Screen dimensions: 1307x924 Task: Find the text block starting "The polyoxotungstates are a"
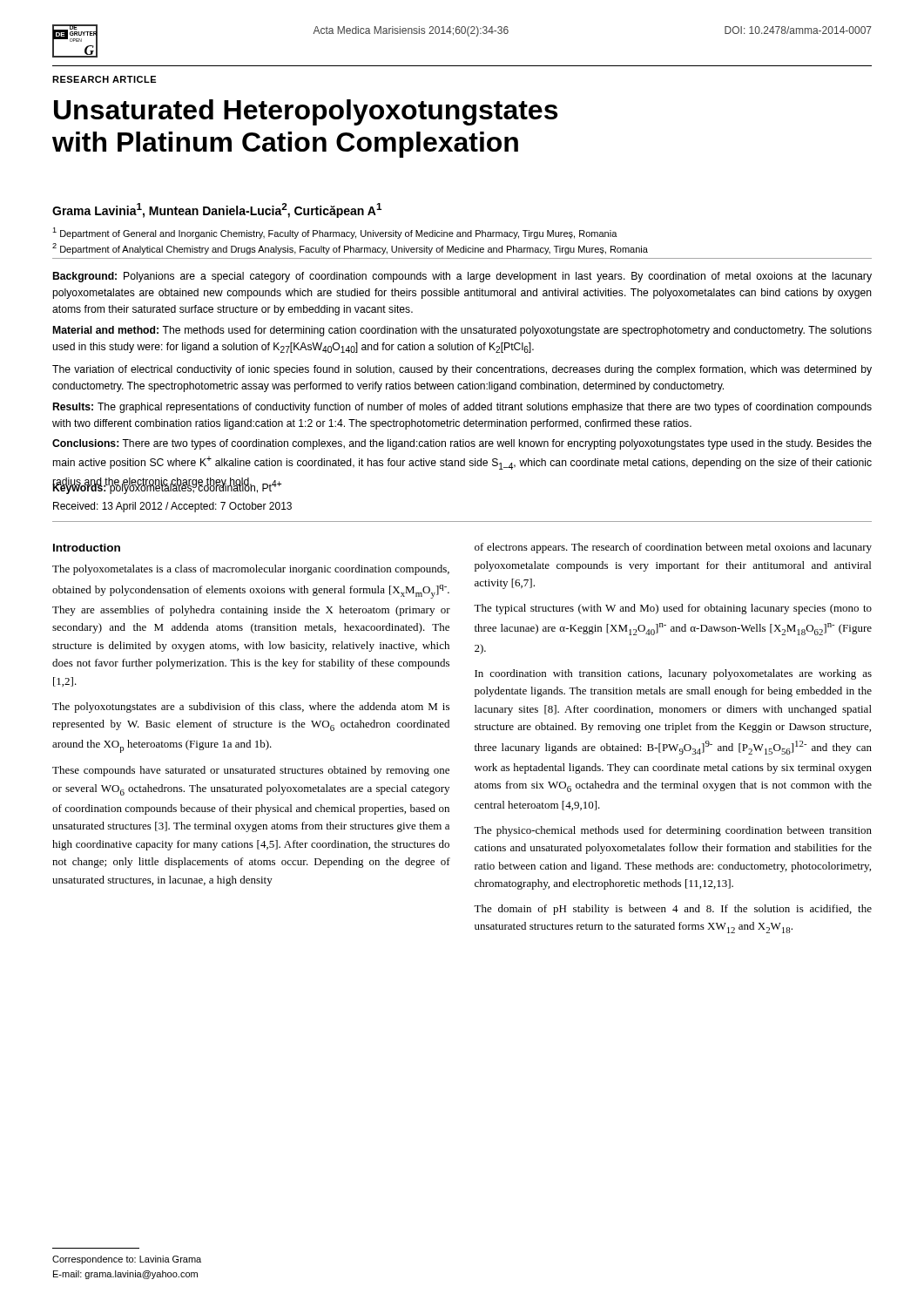click(x=251, y=726)
